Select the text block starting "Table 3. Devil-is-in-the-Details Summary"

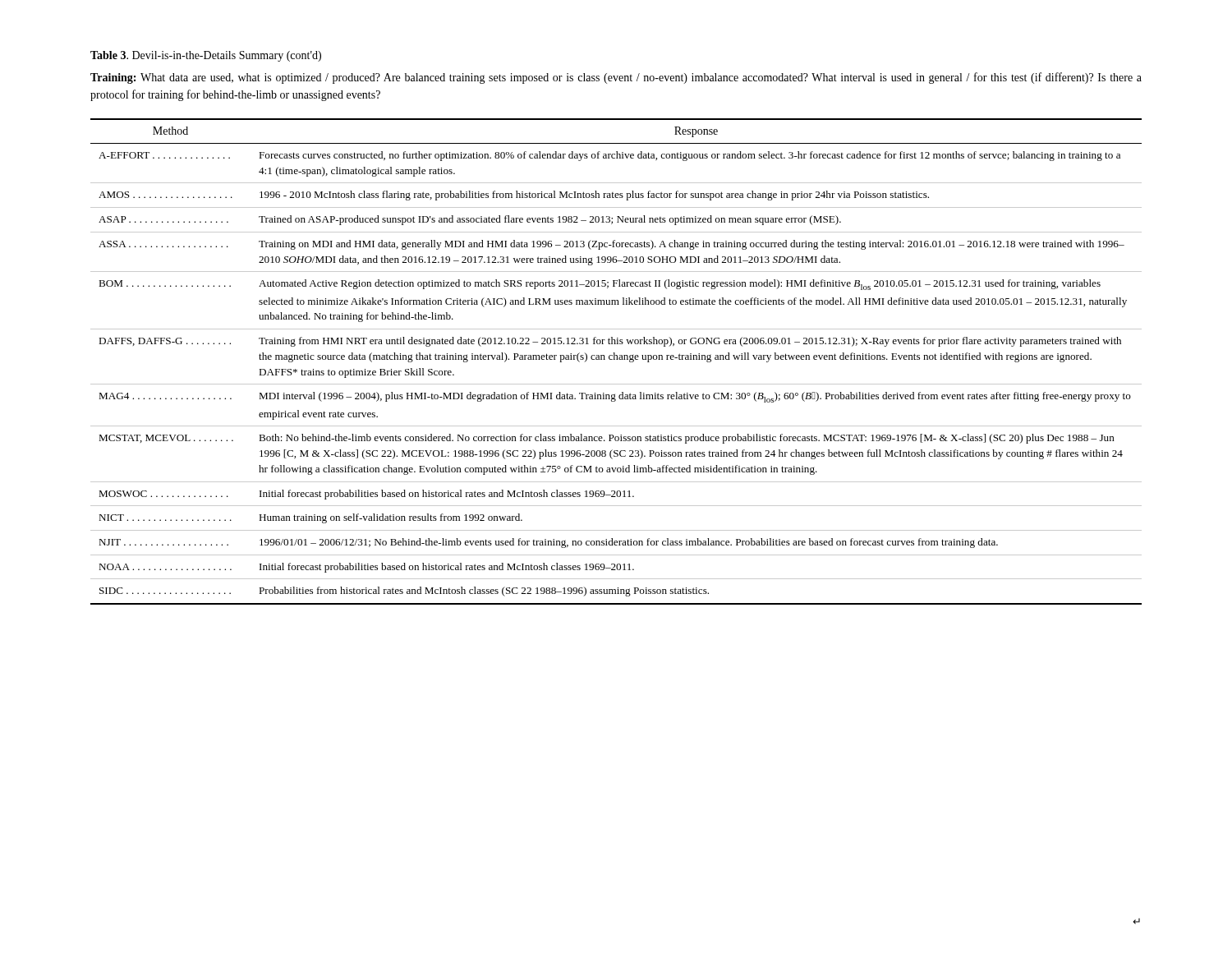click(x=206, y=55)
